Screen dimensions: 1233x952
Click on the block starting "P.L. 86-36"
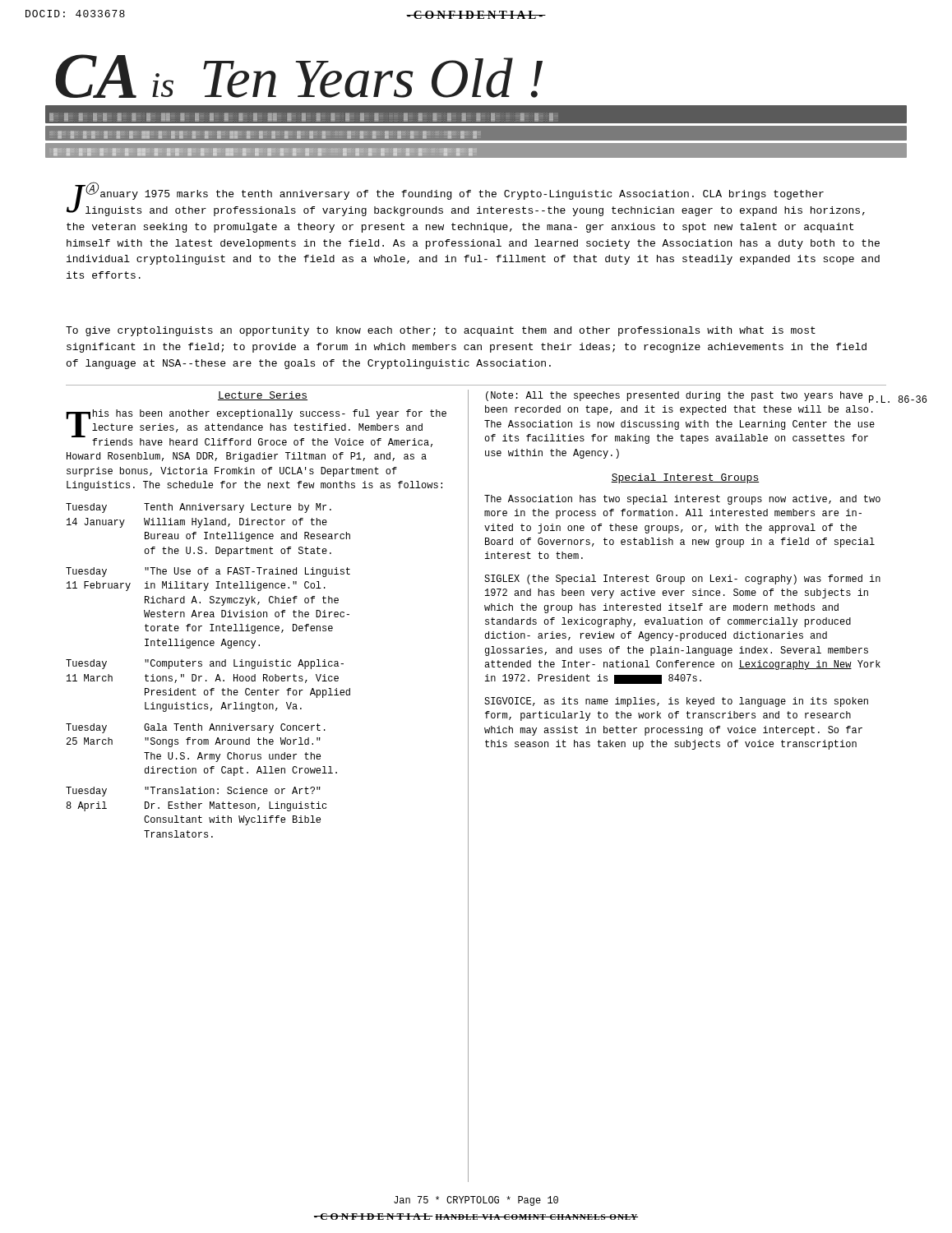(x=898, y=400)
